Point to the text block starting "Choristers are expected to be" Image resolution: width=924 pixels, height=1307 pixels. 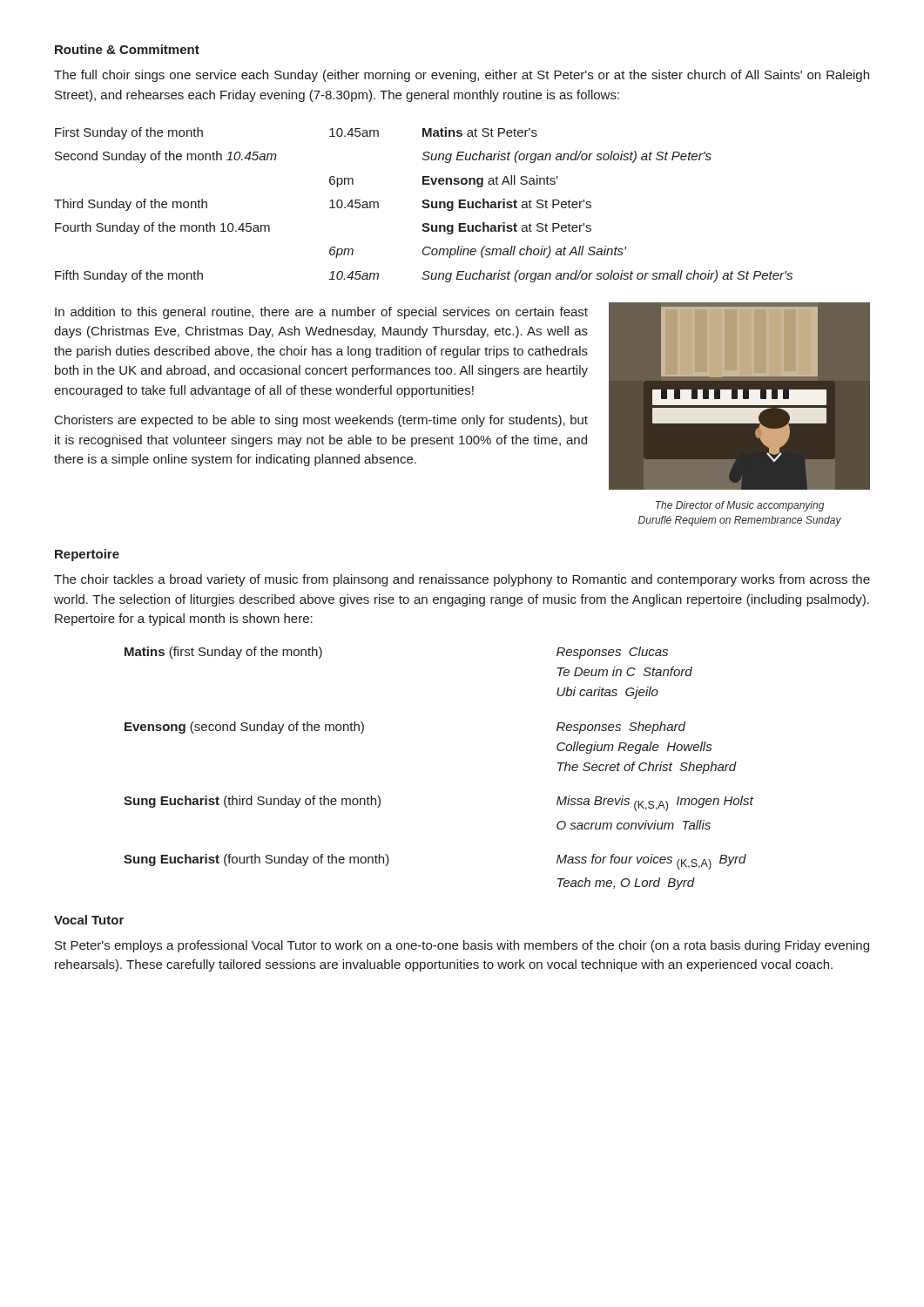pos(321,439)
